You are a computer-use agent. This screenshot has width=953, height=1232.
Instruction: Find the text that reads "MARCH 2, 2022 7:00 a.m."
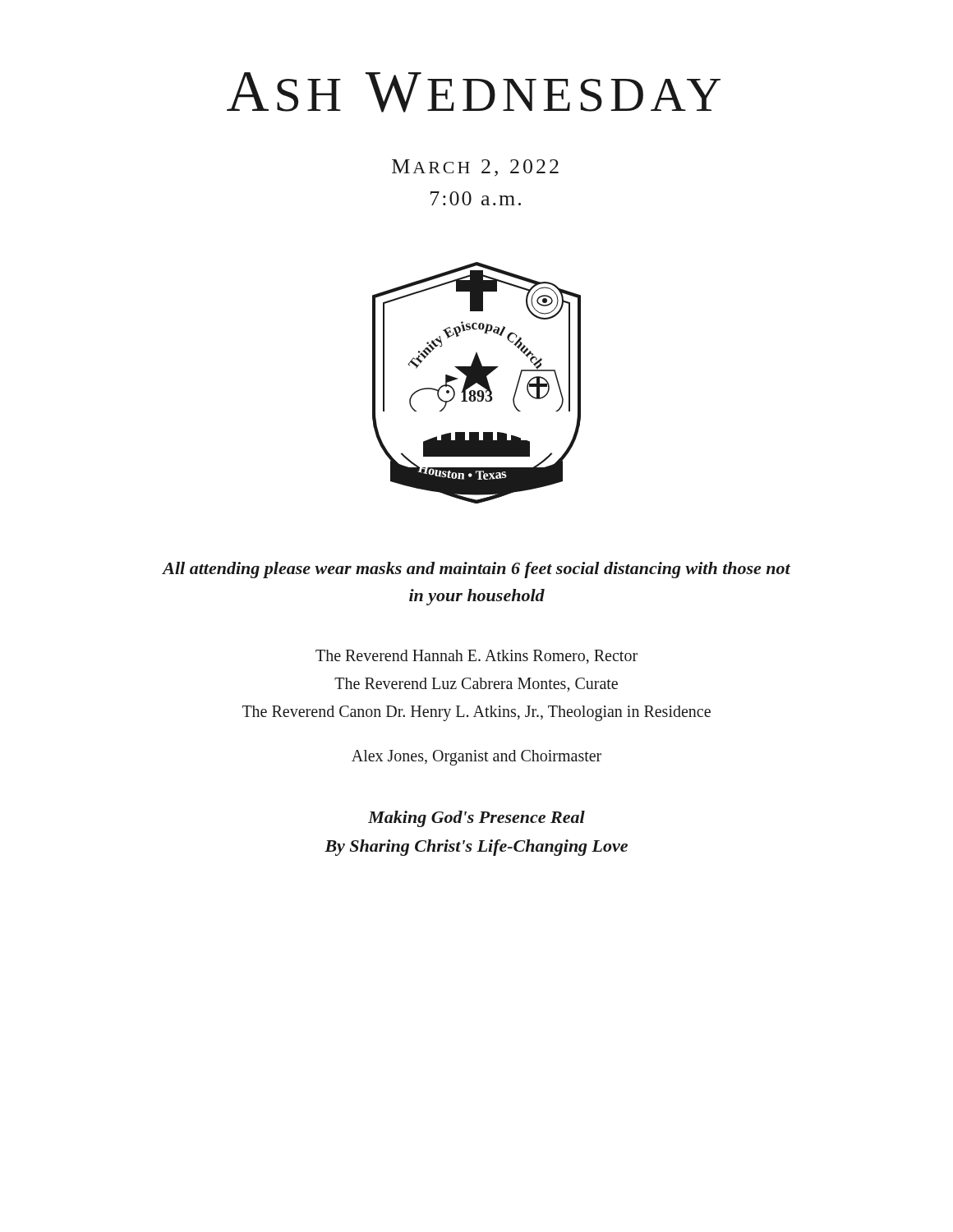point(476,182)
